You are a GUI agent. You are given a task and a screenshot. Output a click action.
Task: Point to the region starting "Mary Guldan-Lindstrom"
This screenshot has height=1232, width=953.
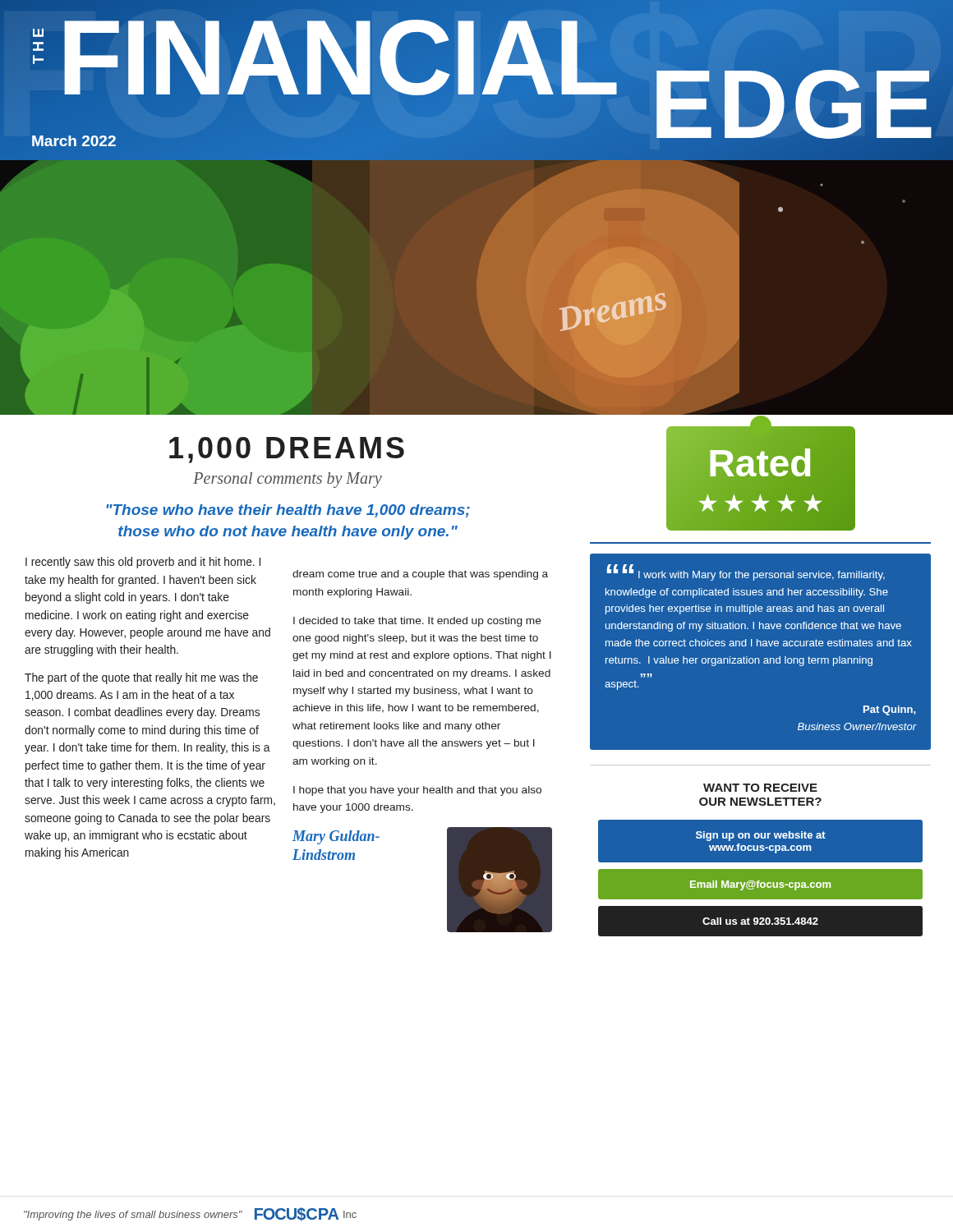(x=336, y=845)
